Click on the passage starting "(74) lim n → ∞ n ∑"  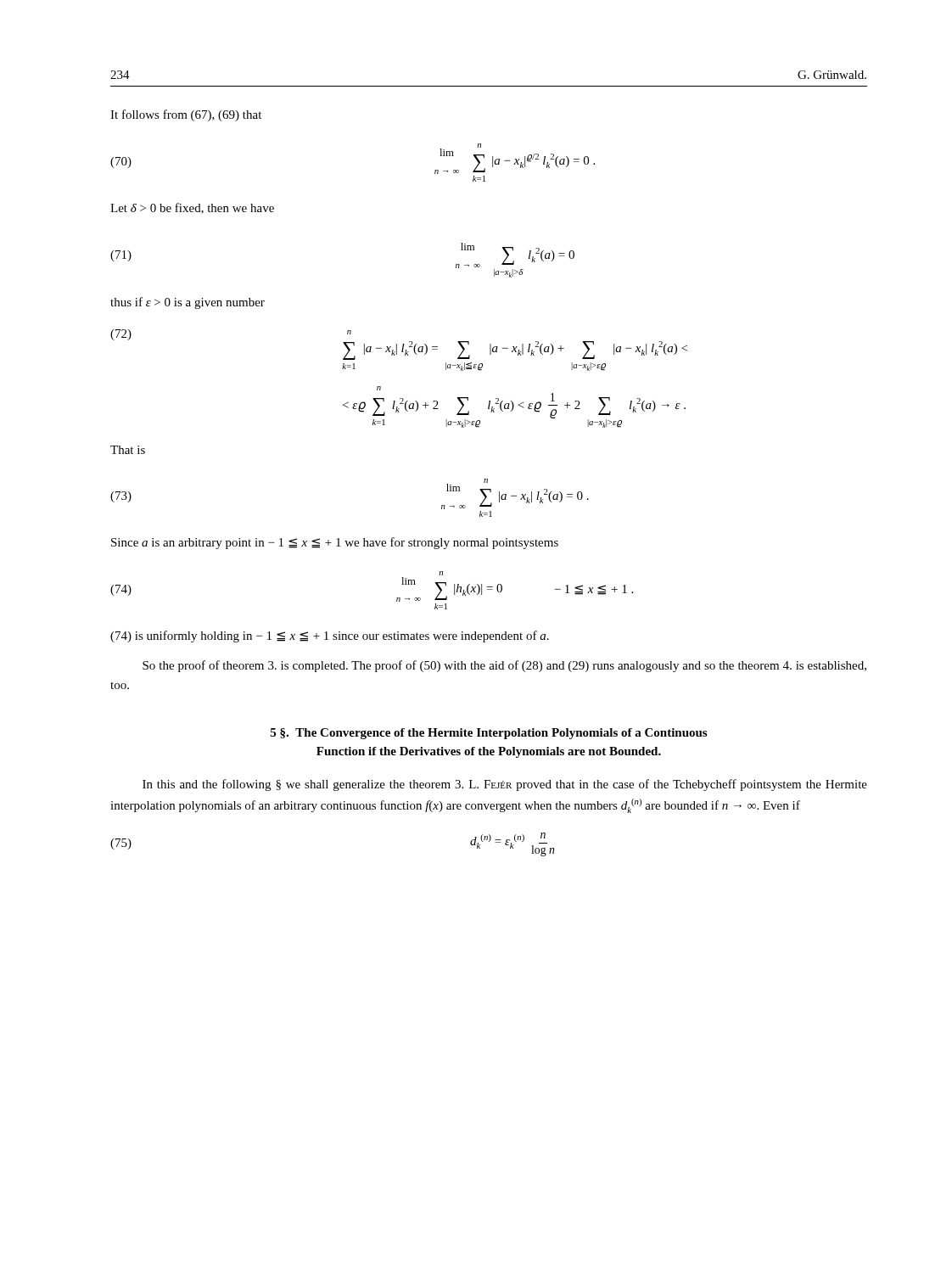pos(489,589)
